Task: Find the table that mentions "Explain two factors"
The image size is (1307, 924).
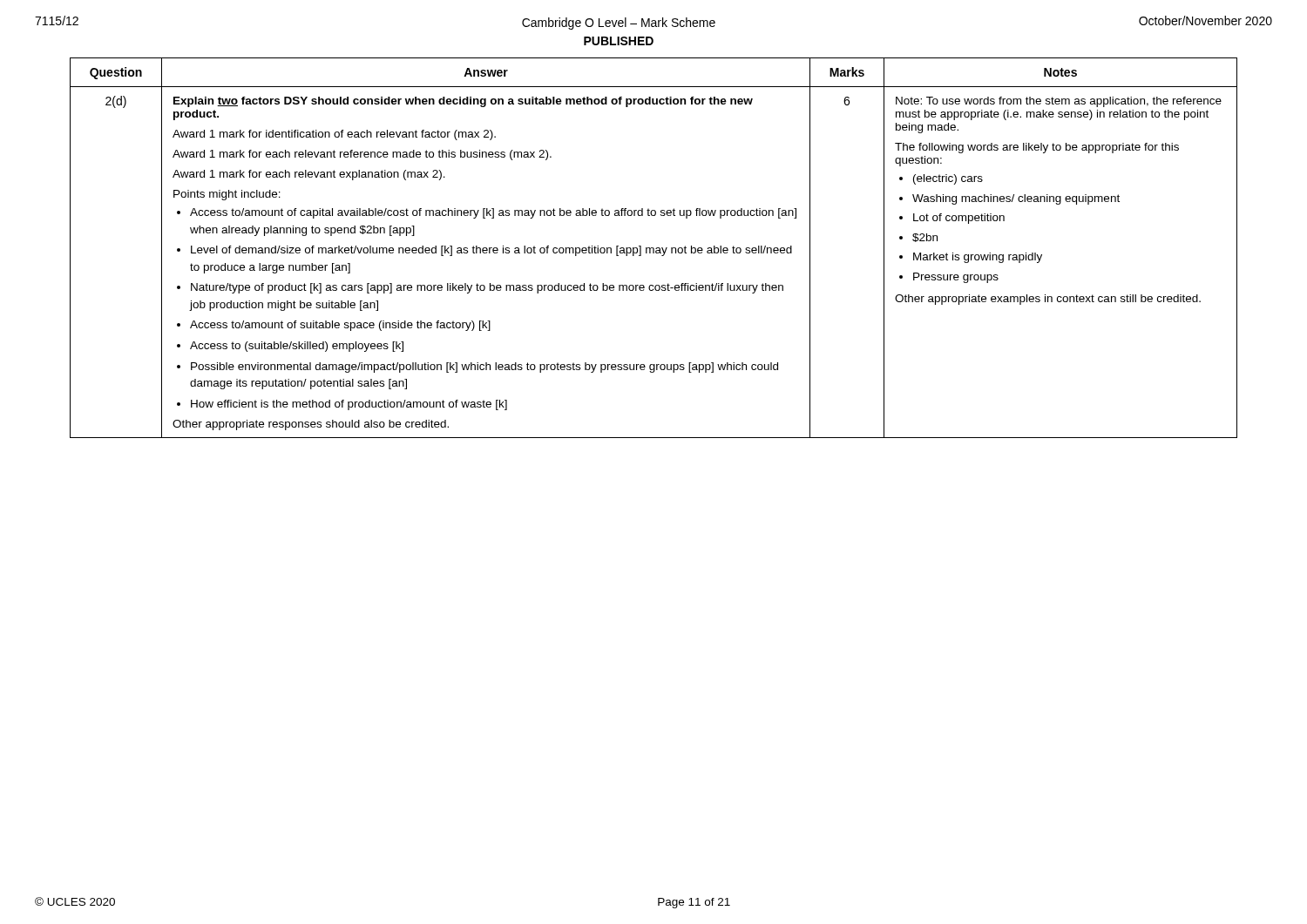Action: (x=654, y=248)
